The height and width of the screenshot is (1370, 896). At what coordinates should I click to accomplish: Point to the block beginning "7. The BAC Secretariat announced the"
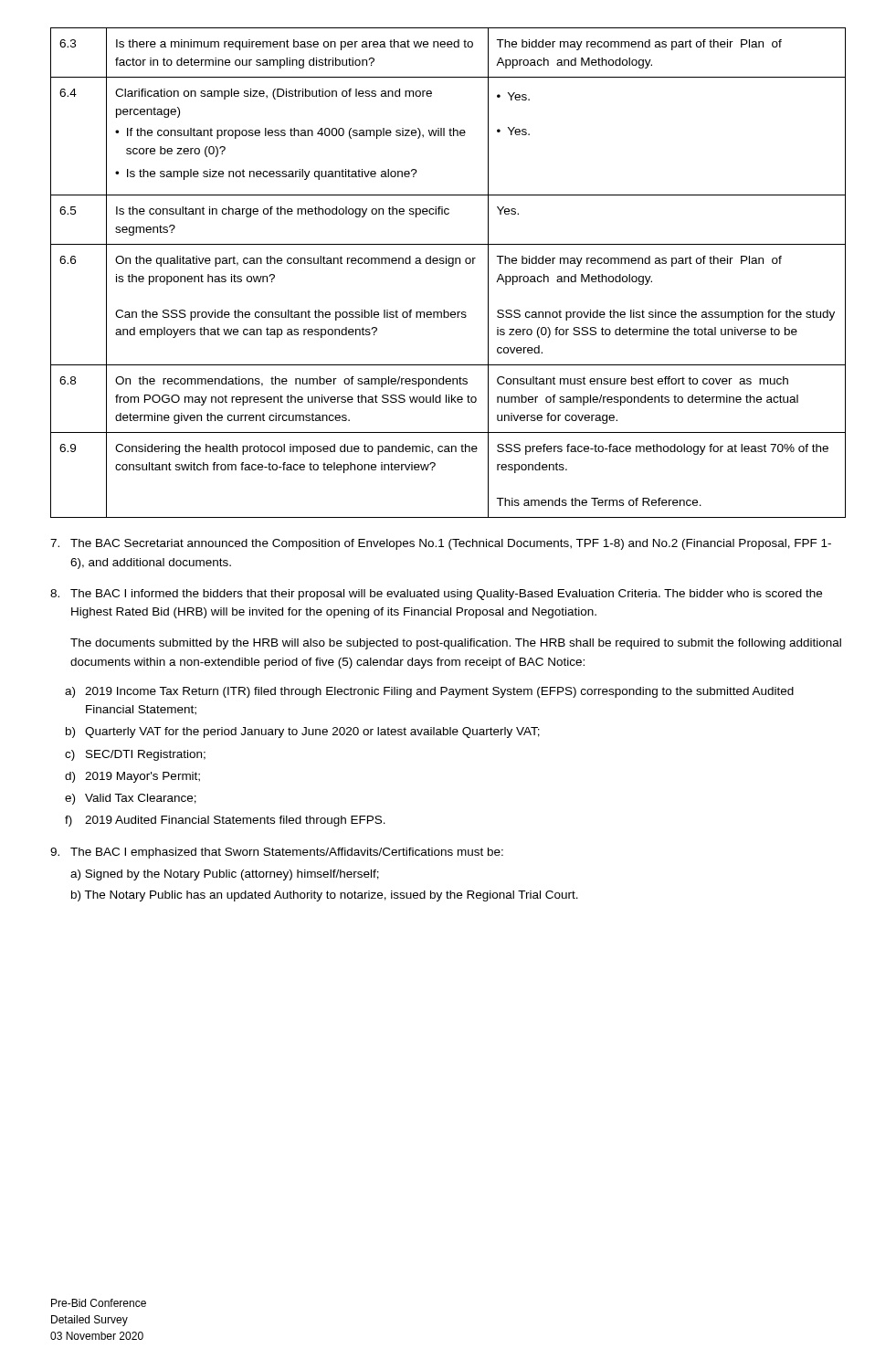[x=448, y=553]
